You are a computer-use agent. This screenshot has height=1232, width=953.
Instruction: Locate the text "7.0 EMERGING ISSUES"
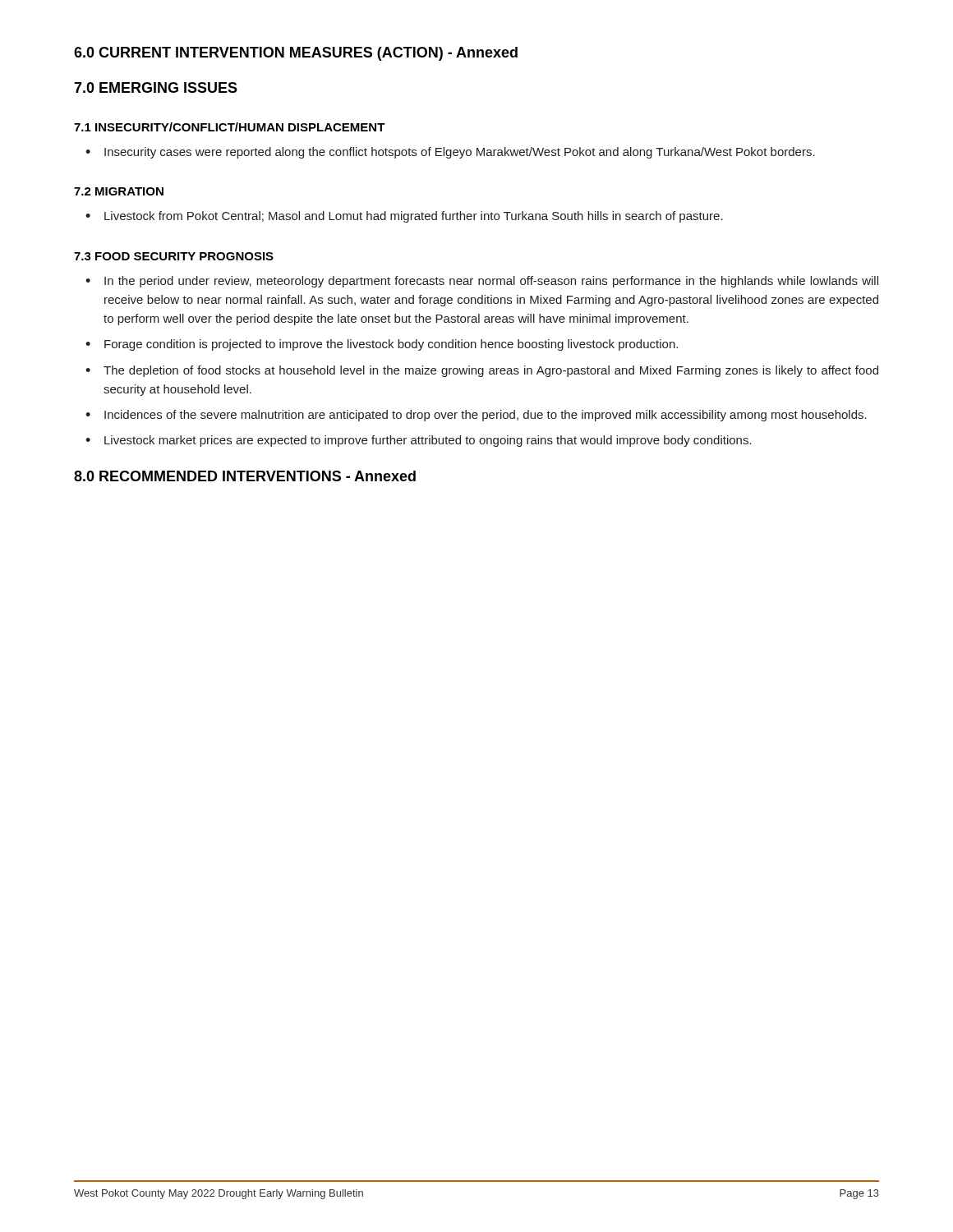[x=156, y=88]
